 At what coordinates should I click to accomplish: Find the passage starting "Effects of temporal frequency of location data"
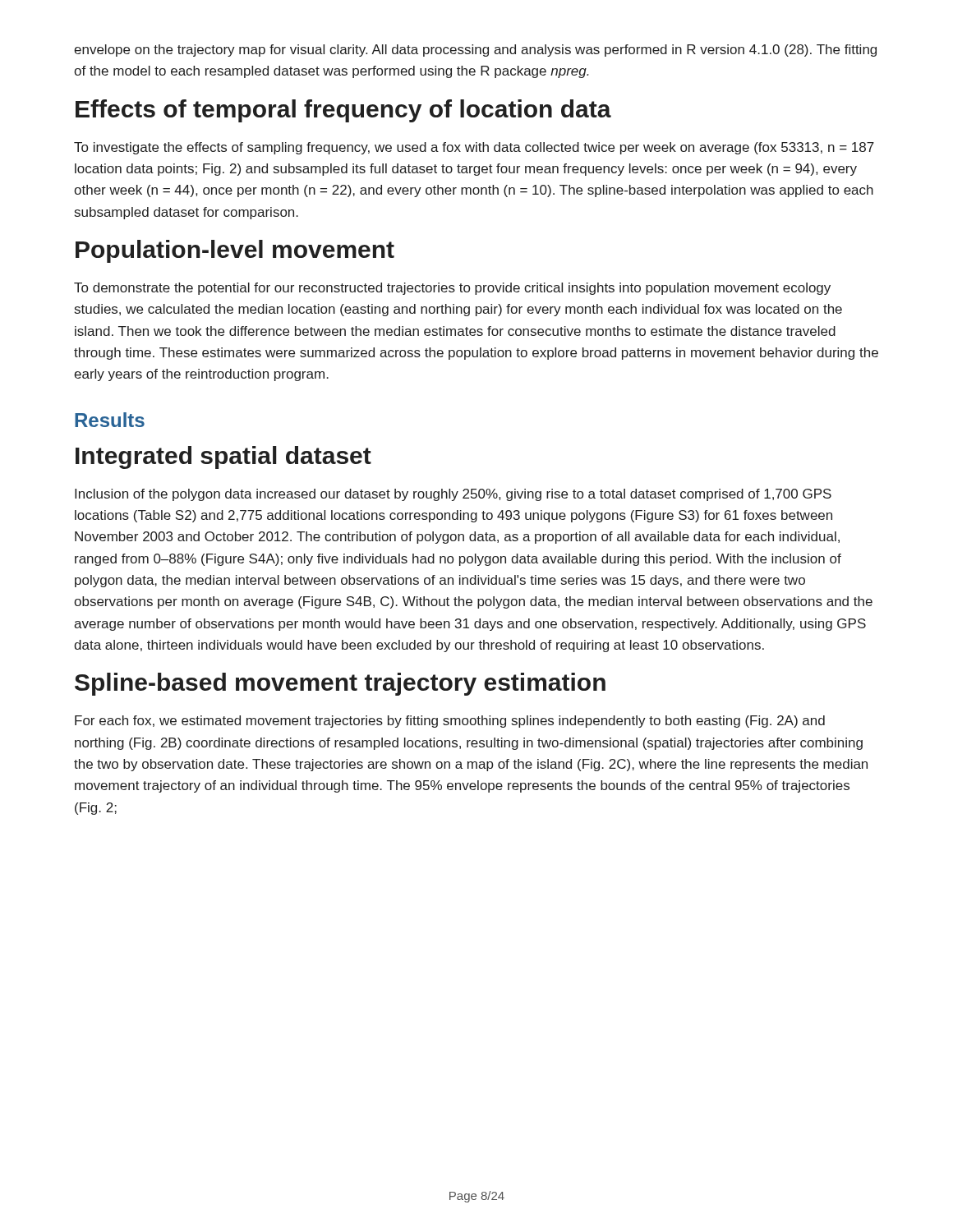[476, 109]
